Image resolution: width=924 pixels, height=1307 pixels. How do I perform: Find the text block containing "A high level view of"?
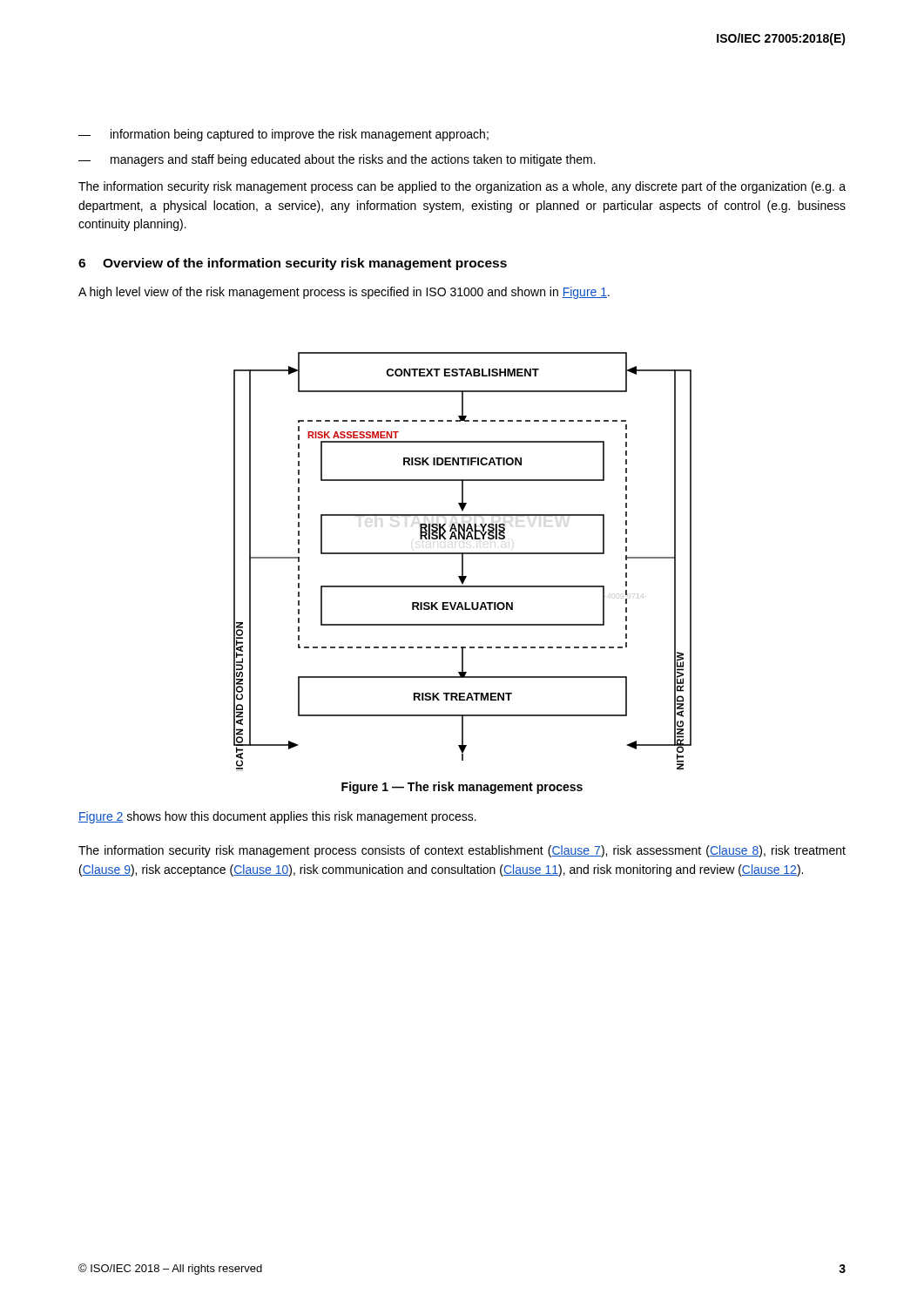click(344, 292)
